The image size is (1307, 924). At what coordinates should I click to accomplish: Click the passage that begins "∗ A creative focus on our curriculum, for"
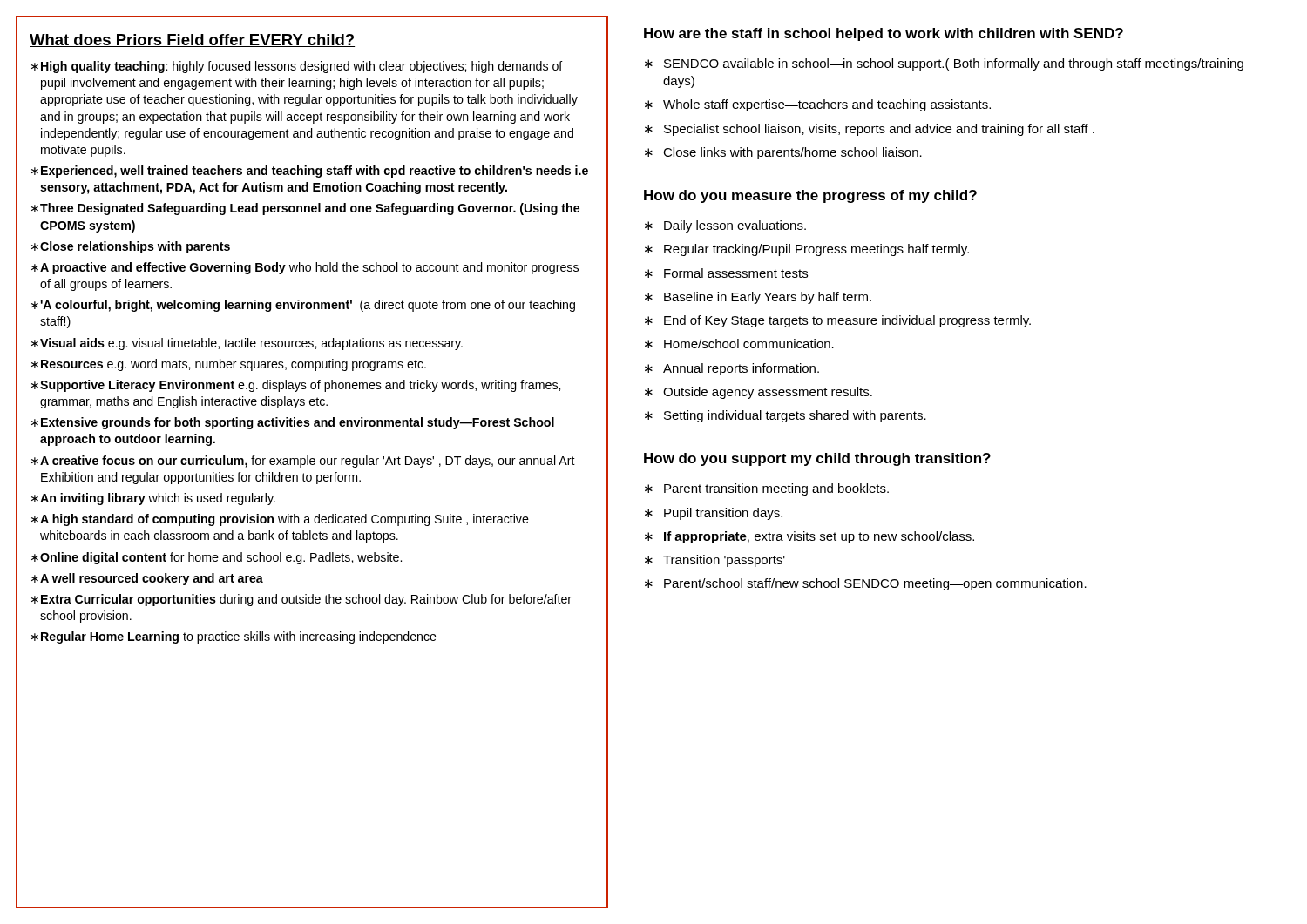pos(310,469)
